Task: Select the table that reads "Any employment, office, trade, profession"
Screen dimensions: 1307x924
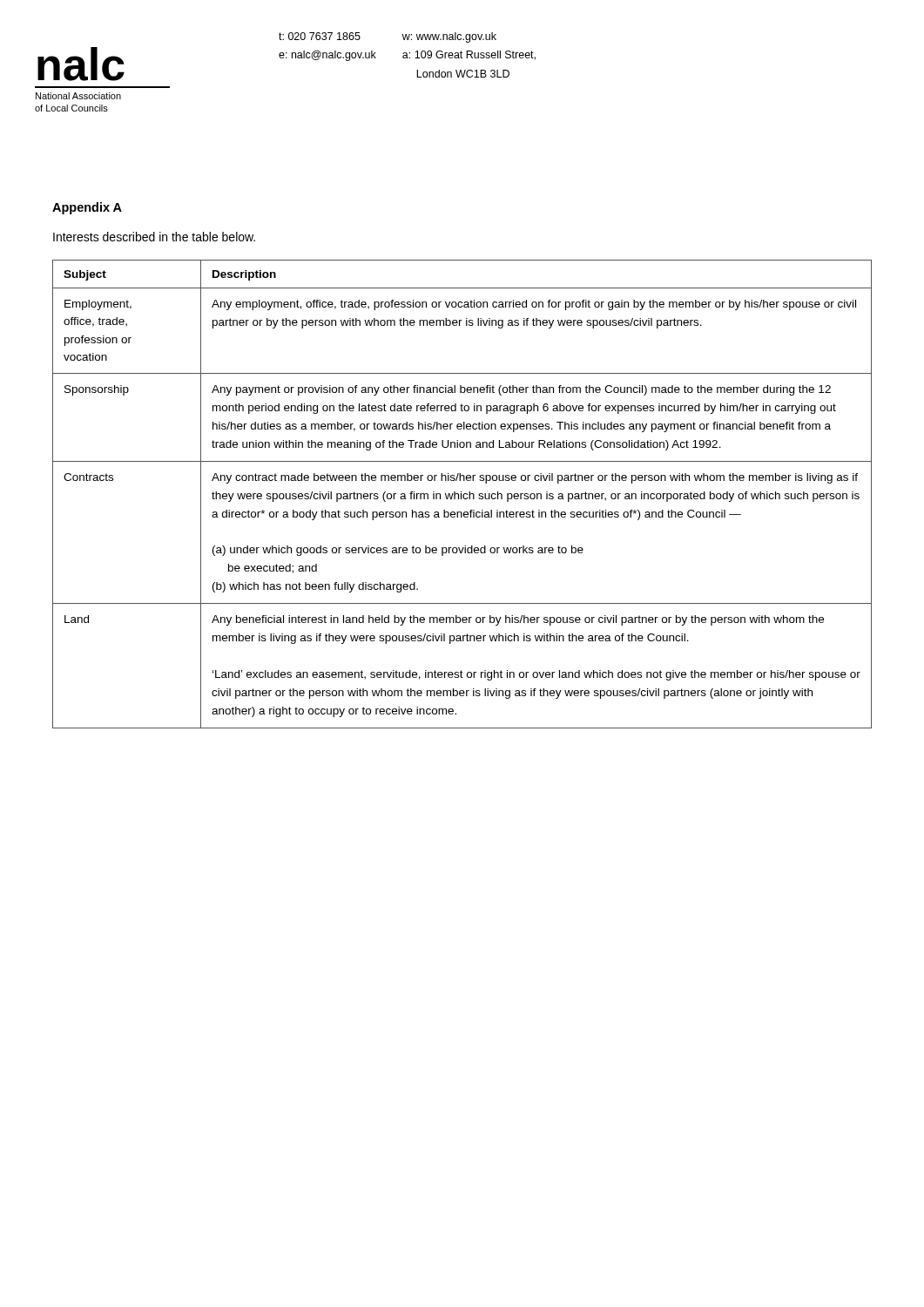Action: point(462,494)
